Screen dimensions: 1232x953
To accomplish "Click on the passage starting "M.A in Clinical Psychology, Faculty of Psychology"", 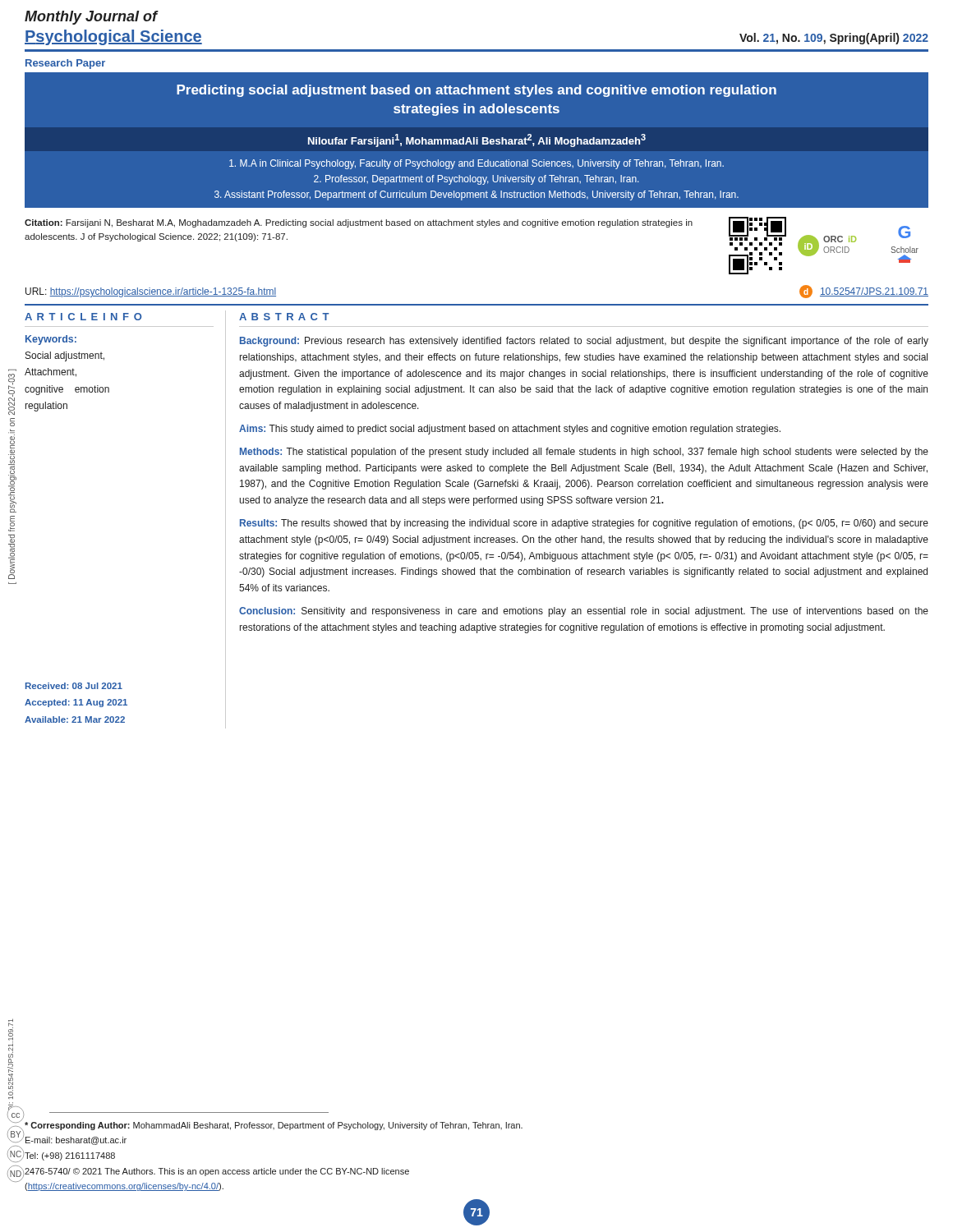I will 476,179.
